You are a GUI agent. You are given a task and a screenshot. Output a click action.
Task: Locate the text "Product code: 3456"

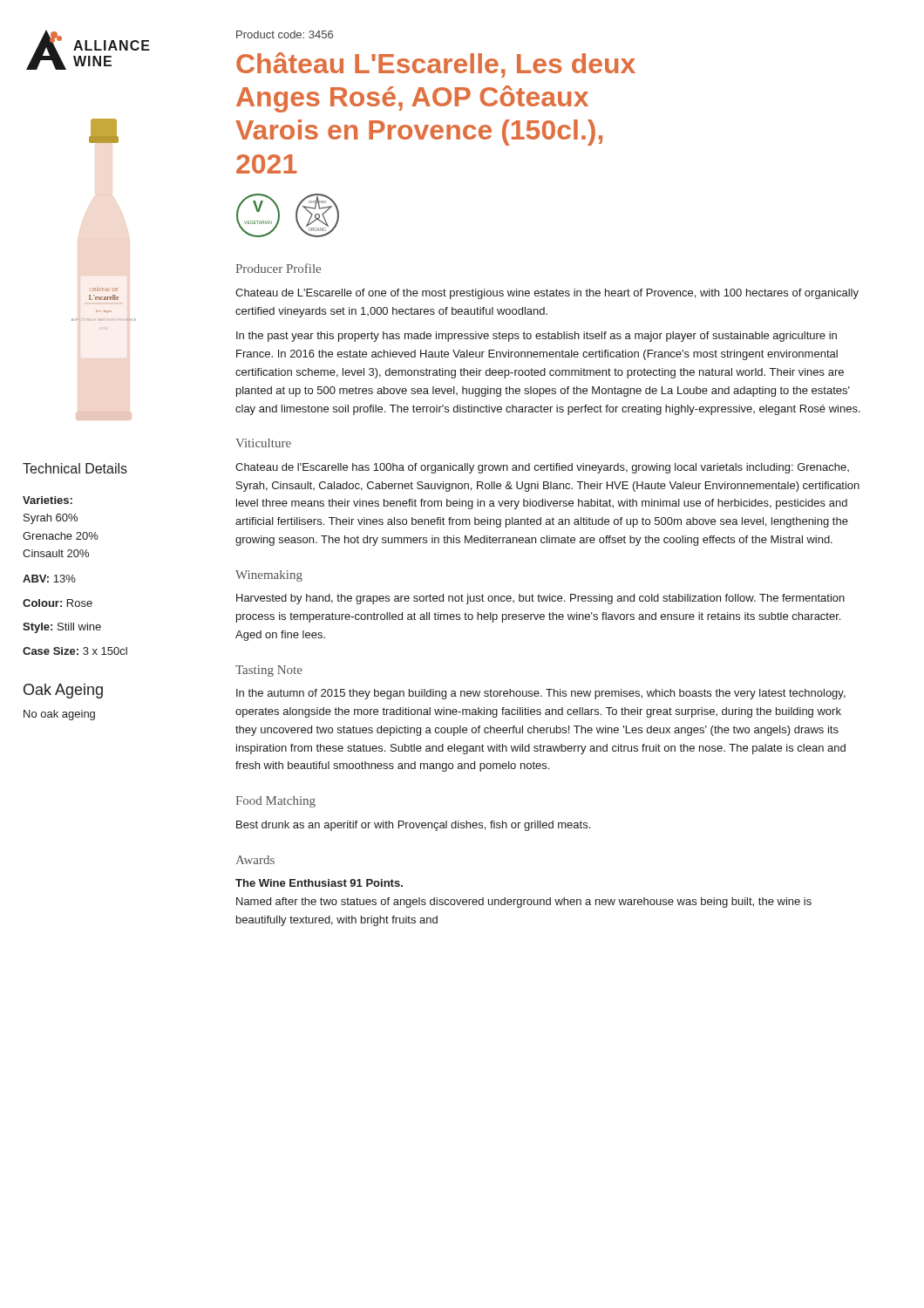[x=284, y=34]
